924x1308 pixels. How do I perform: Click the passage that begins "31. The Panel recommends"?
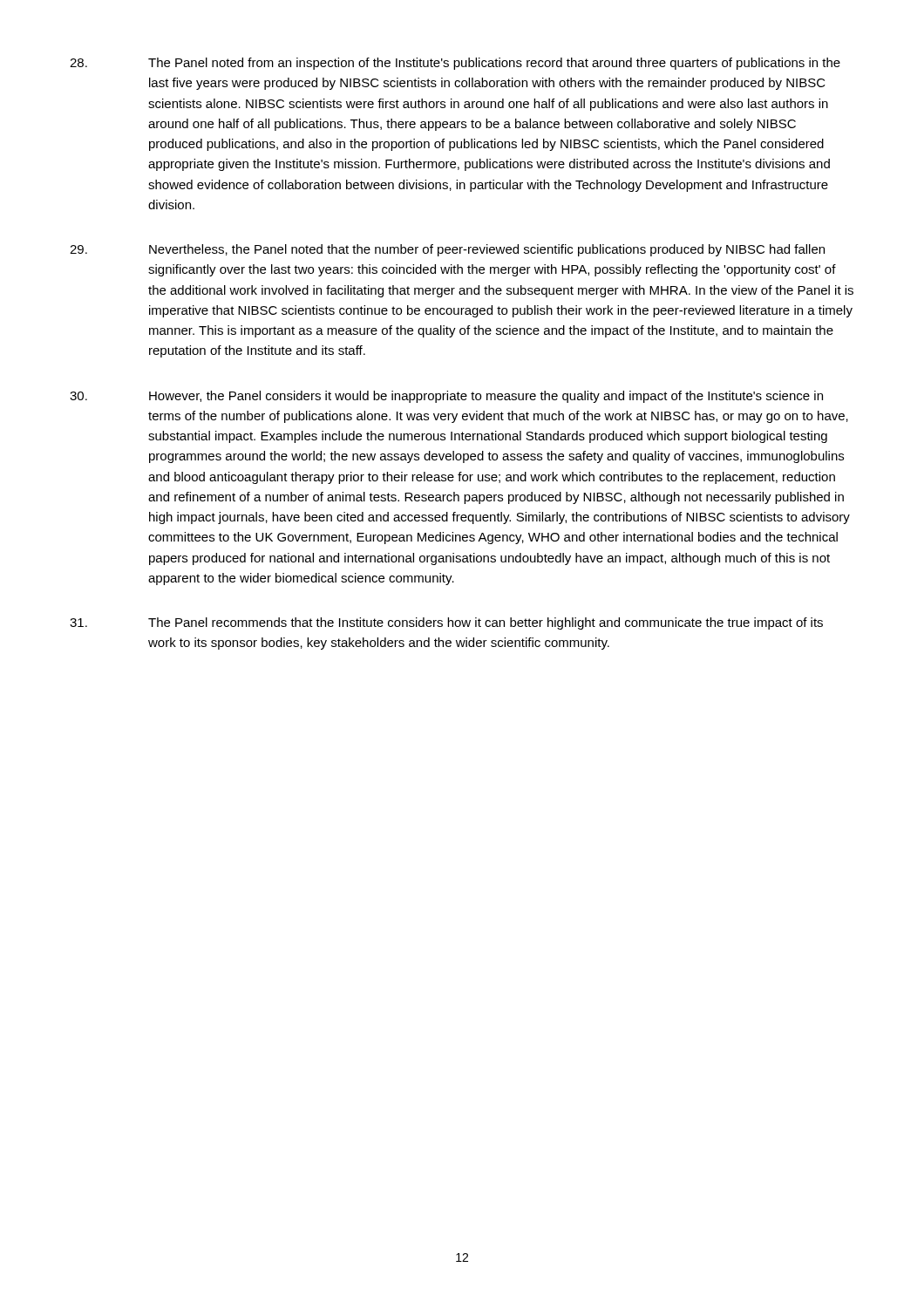click(462, 632)
